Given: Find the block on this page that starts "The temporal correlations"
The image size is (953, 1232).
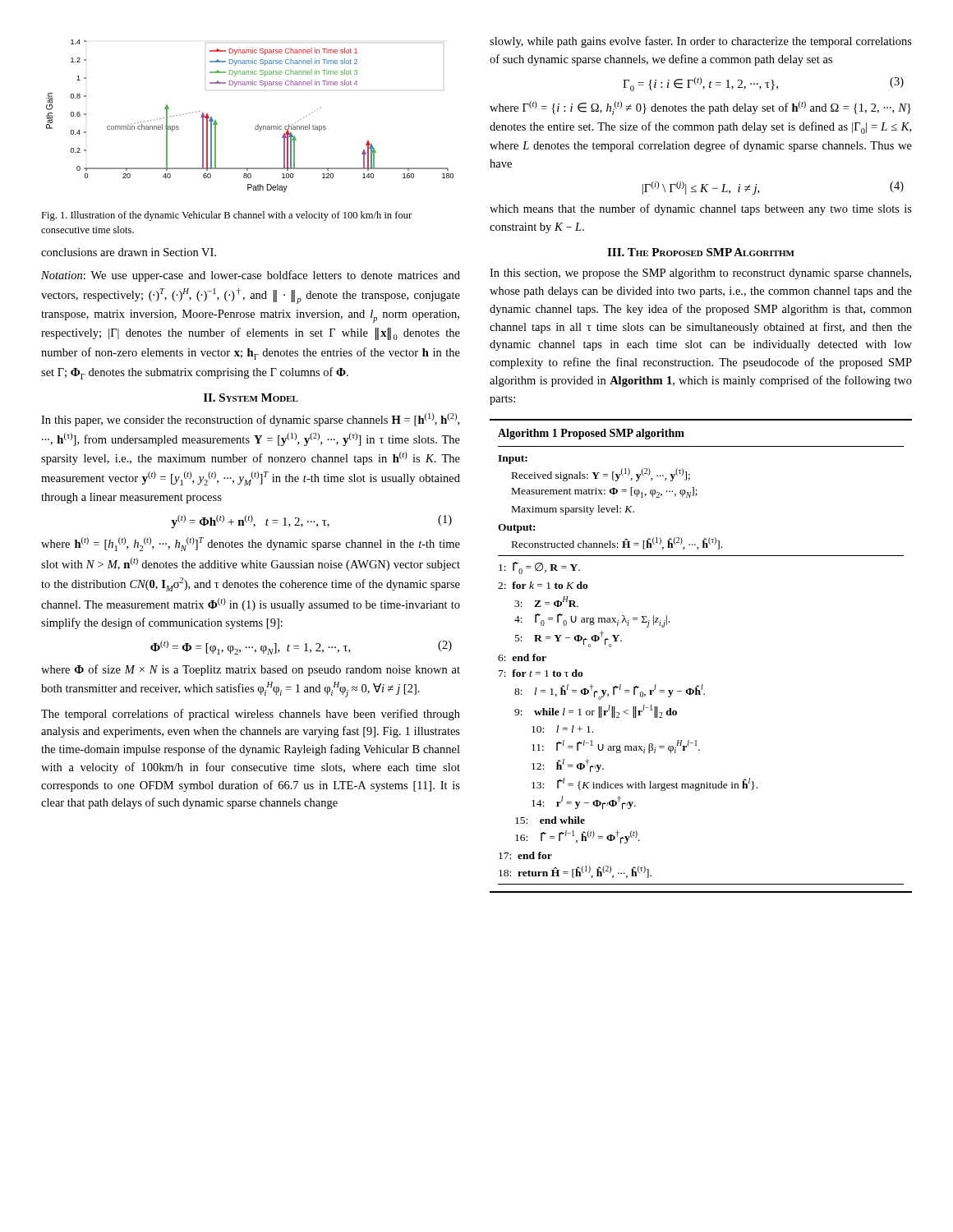Looking at the screenshot, I should coord(251,758).
